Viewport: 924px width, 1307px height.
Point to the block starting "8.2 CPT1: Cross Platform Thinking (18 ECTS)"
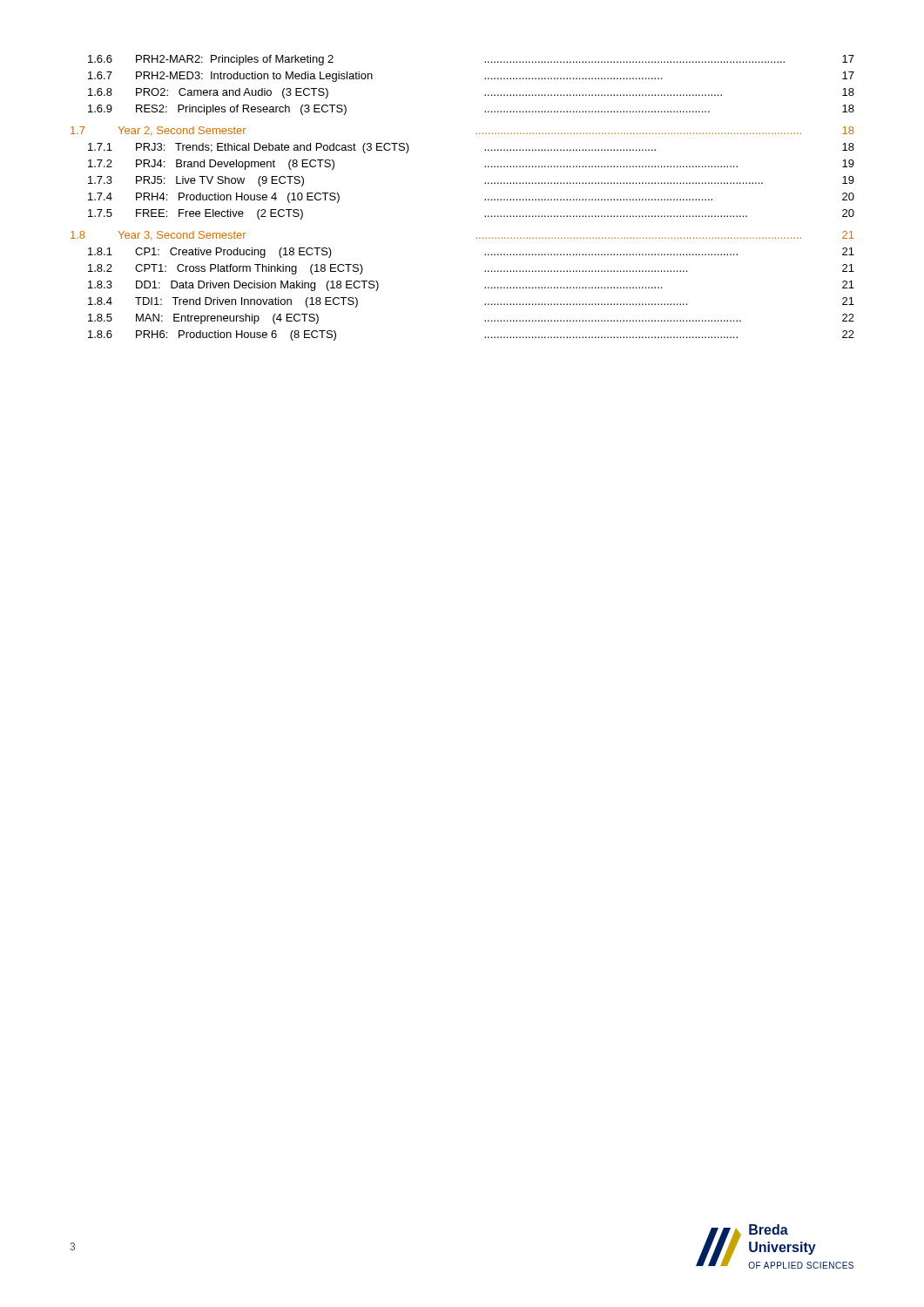point(101,269)
